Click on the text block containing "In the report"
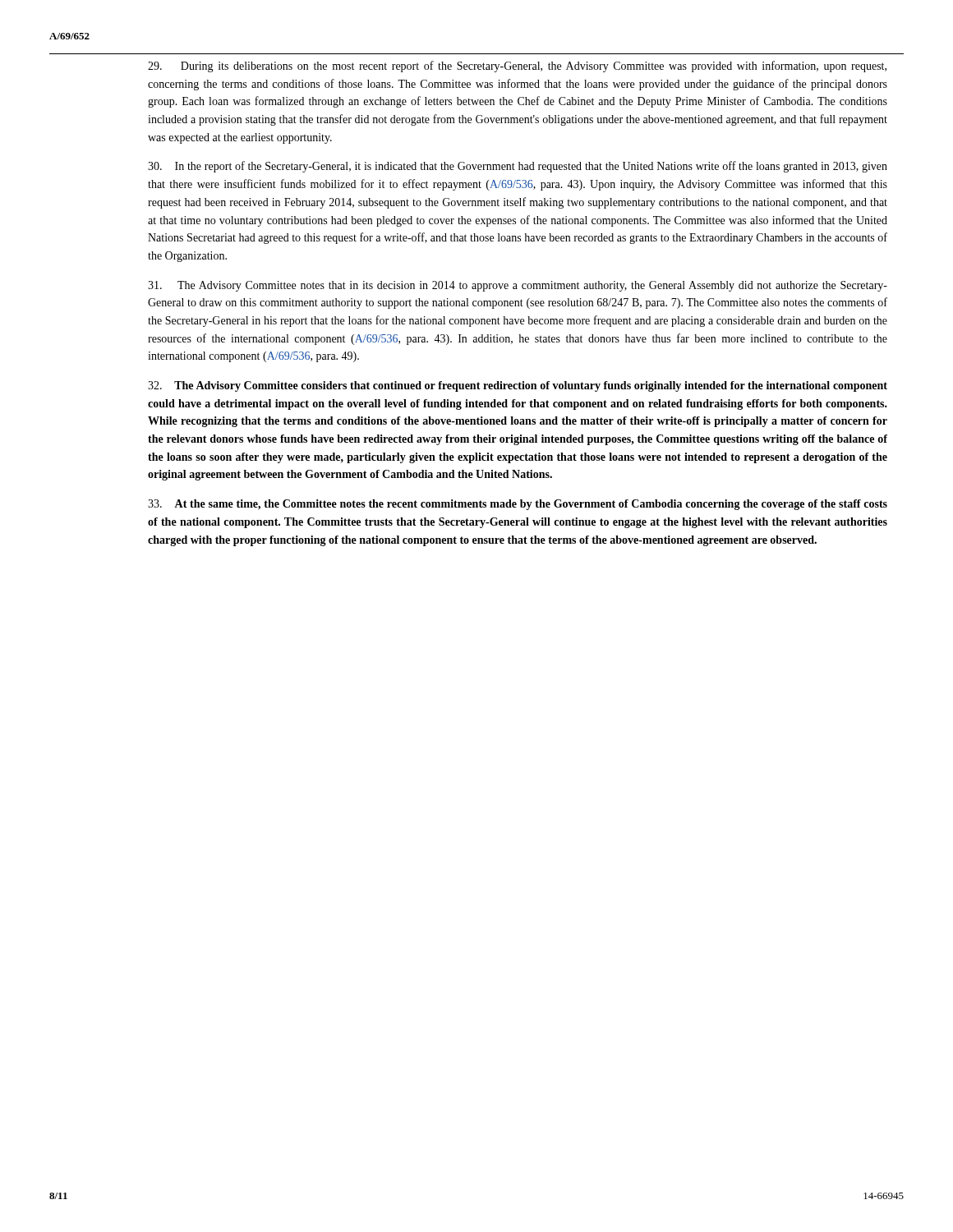This screenshot has width=953, height=1232. pos(518,211)
